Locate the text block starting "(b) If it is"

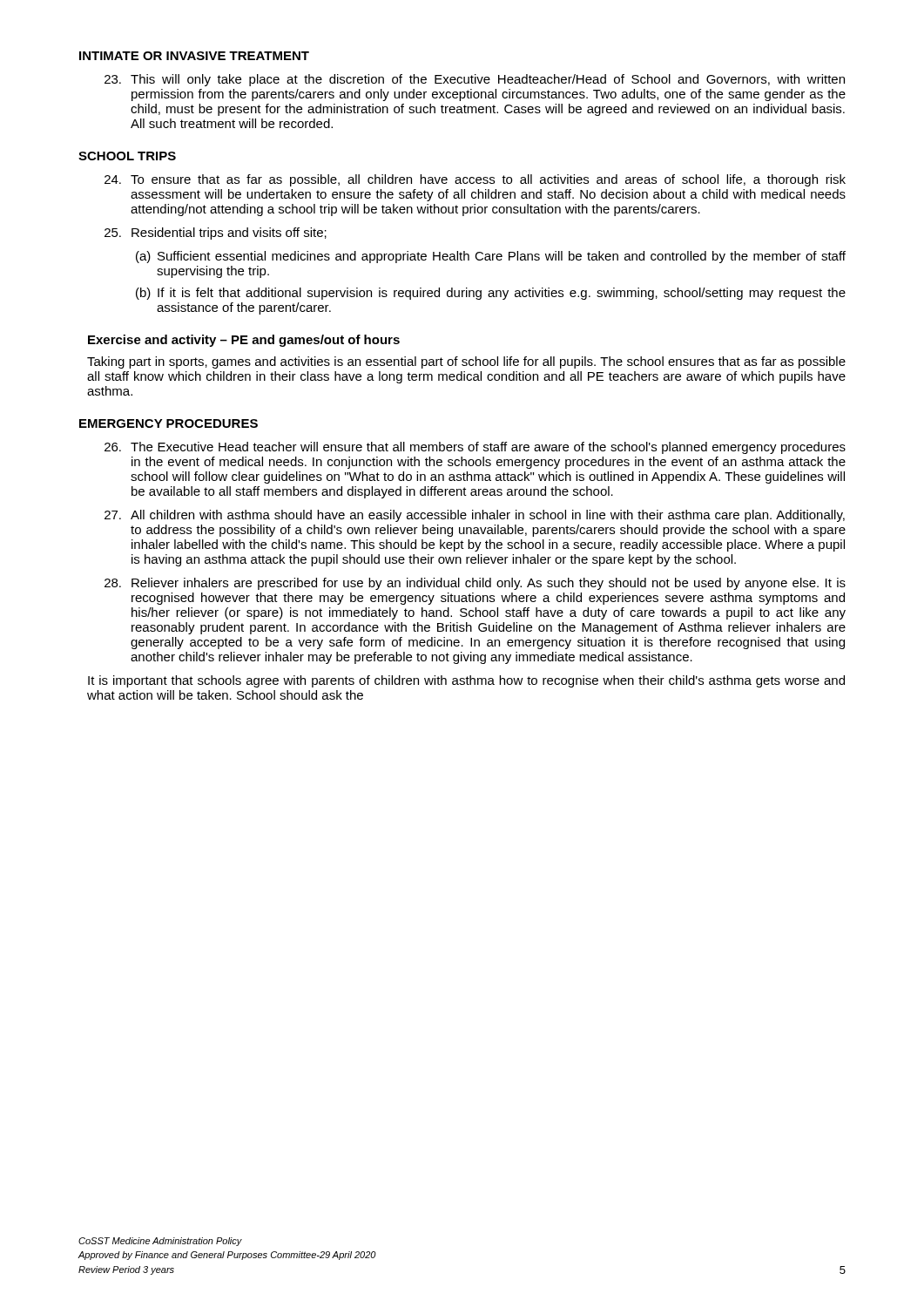490,300
